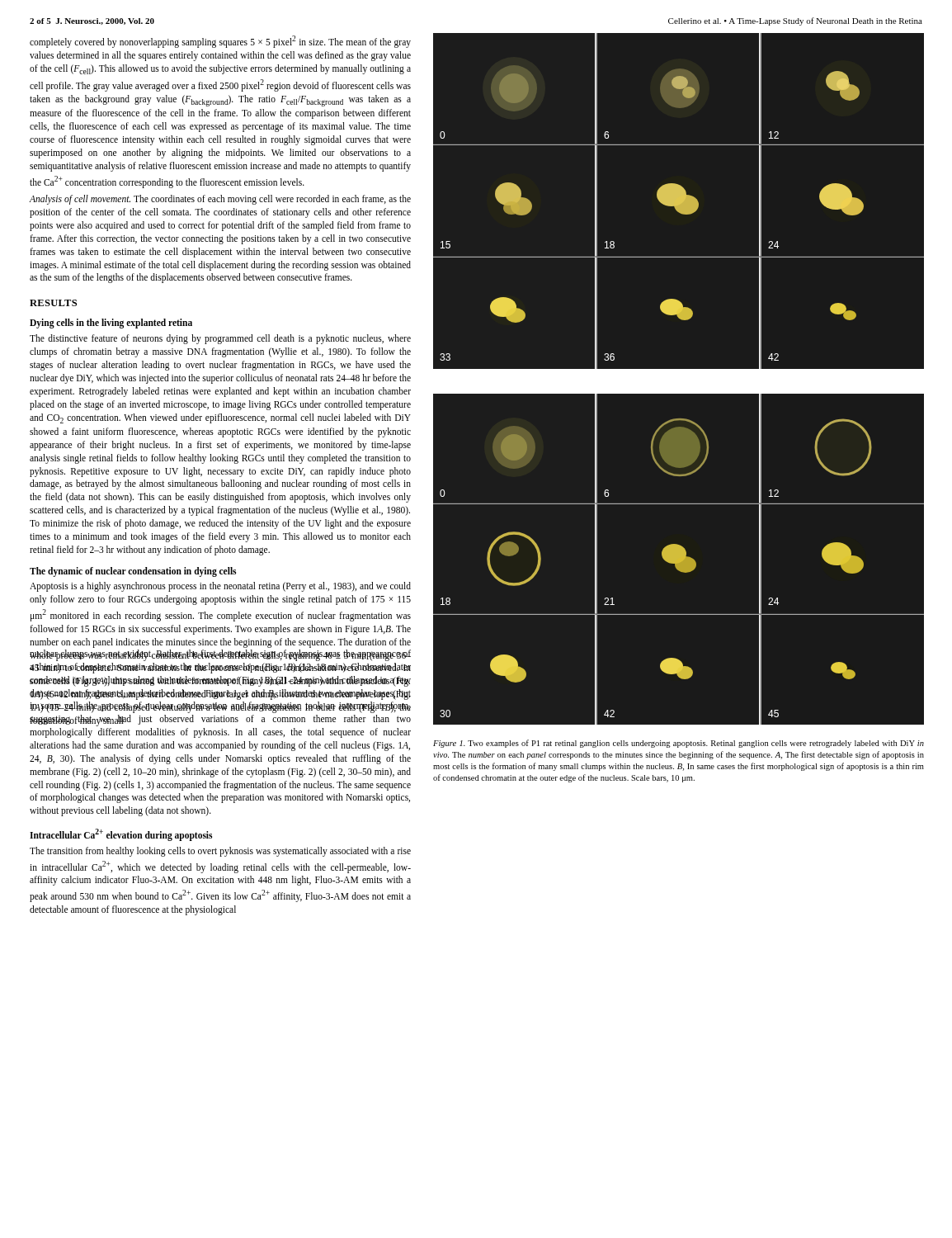Point to the block beginning "Apoptosis is a highly asynchronous process in the"

(x=220, y=653)
